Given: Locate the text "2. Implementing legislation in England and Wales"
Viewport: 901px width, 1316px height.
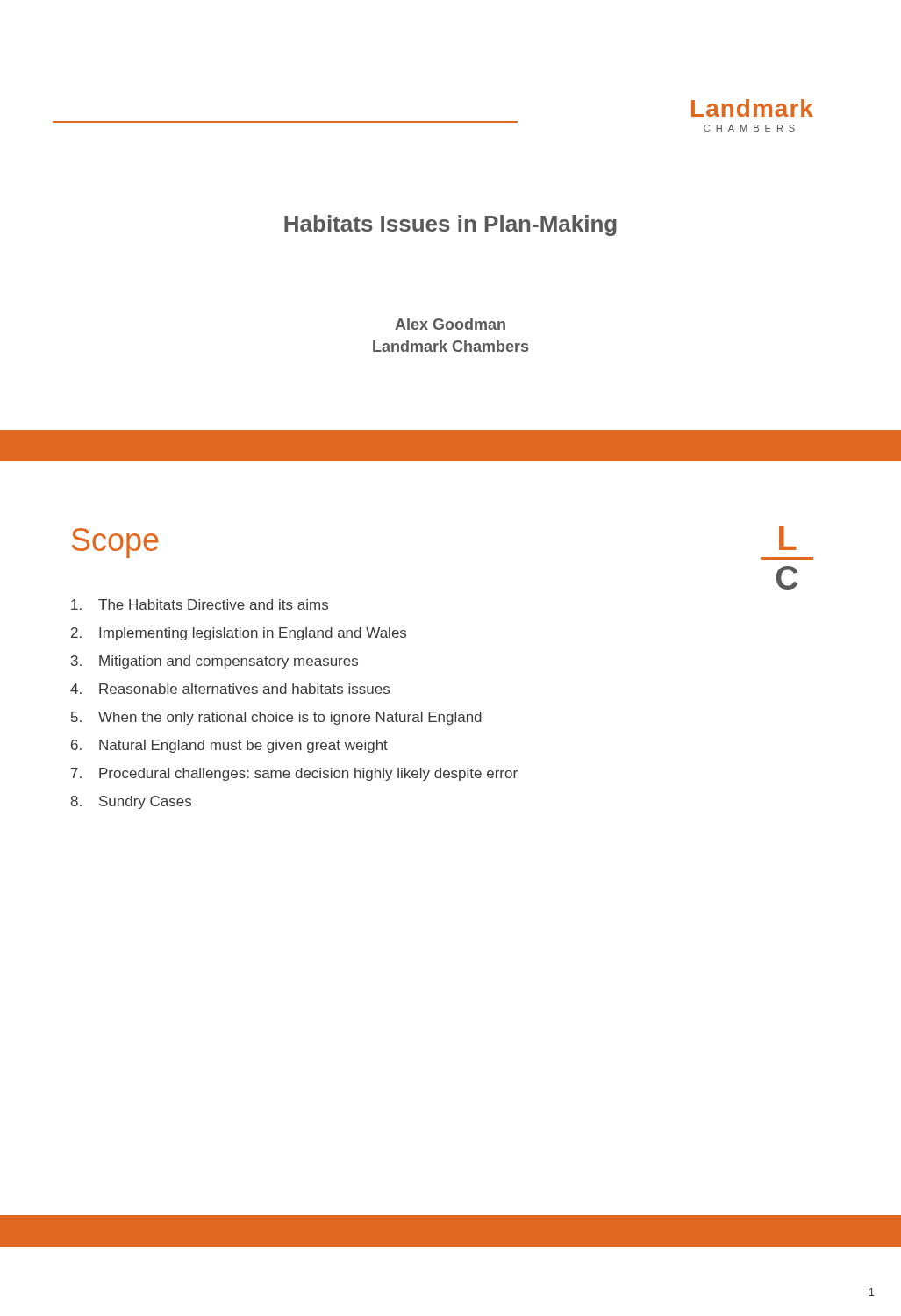Looking at the screenshot, I should [x=239, y=634].
